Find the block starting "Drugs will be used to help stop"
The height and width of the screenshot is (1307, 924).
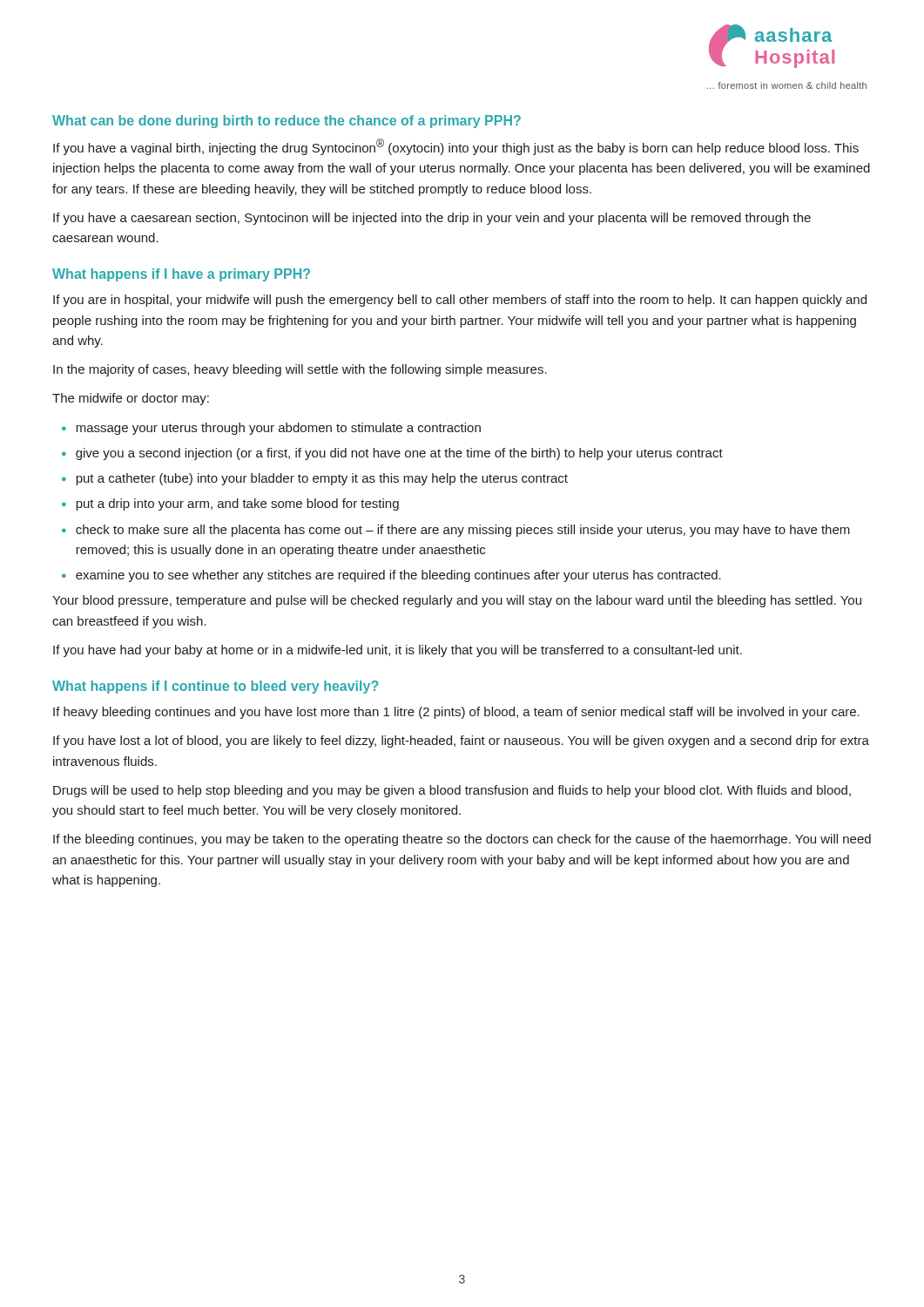point(452,800)
